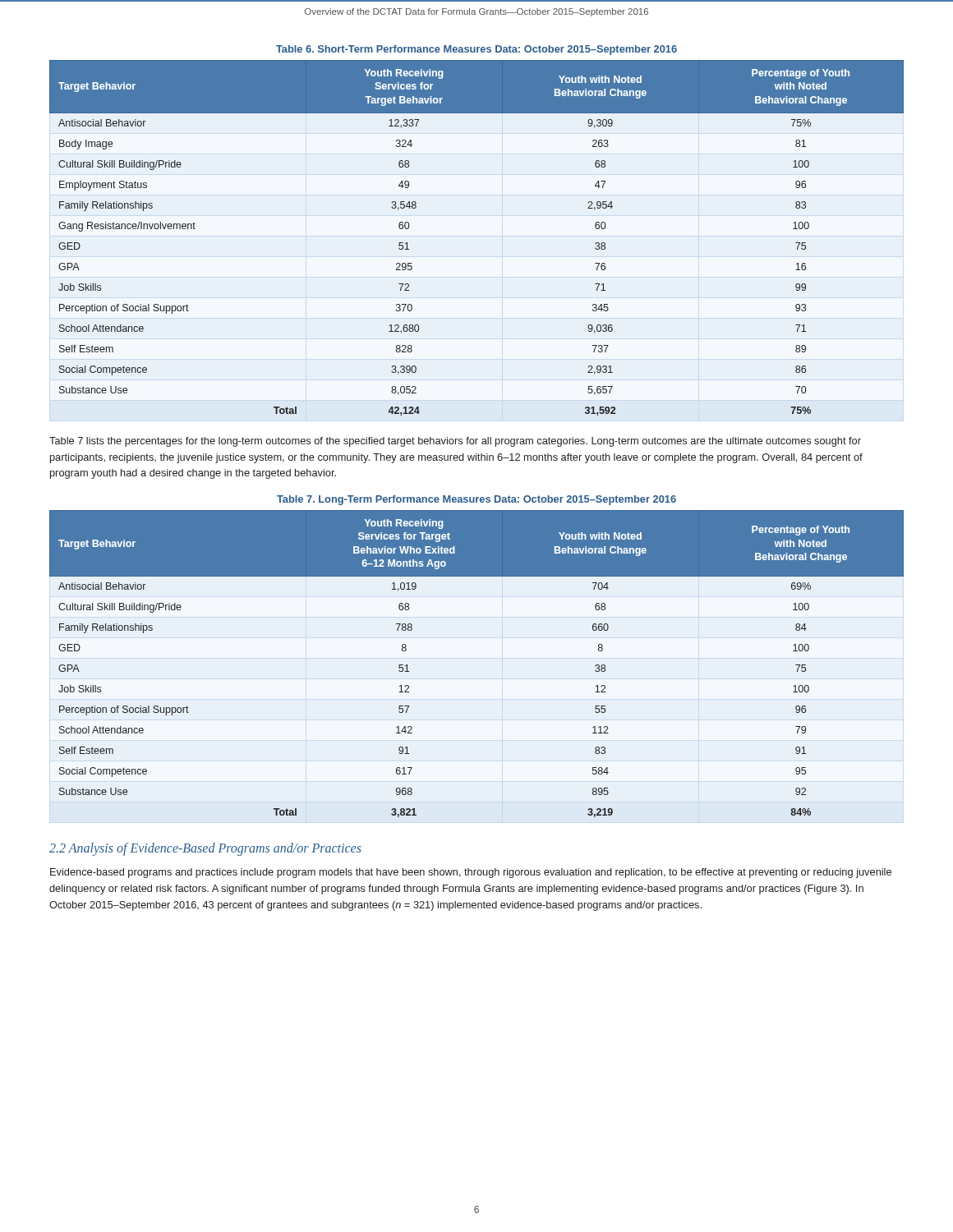Click on the caption with the text "Table 7. Long-Term Performance Measures Data: October"

coord(476,499)
